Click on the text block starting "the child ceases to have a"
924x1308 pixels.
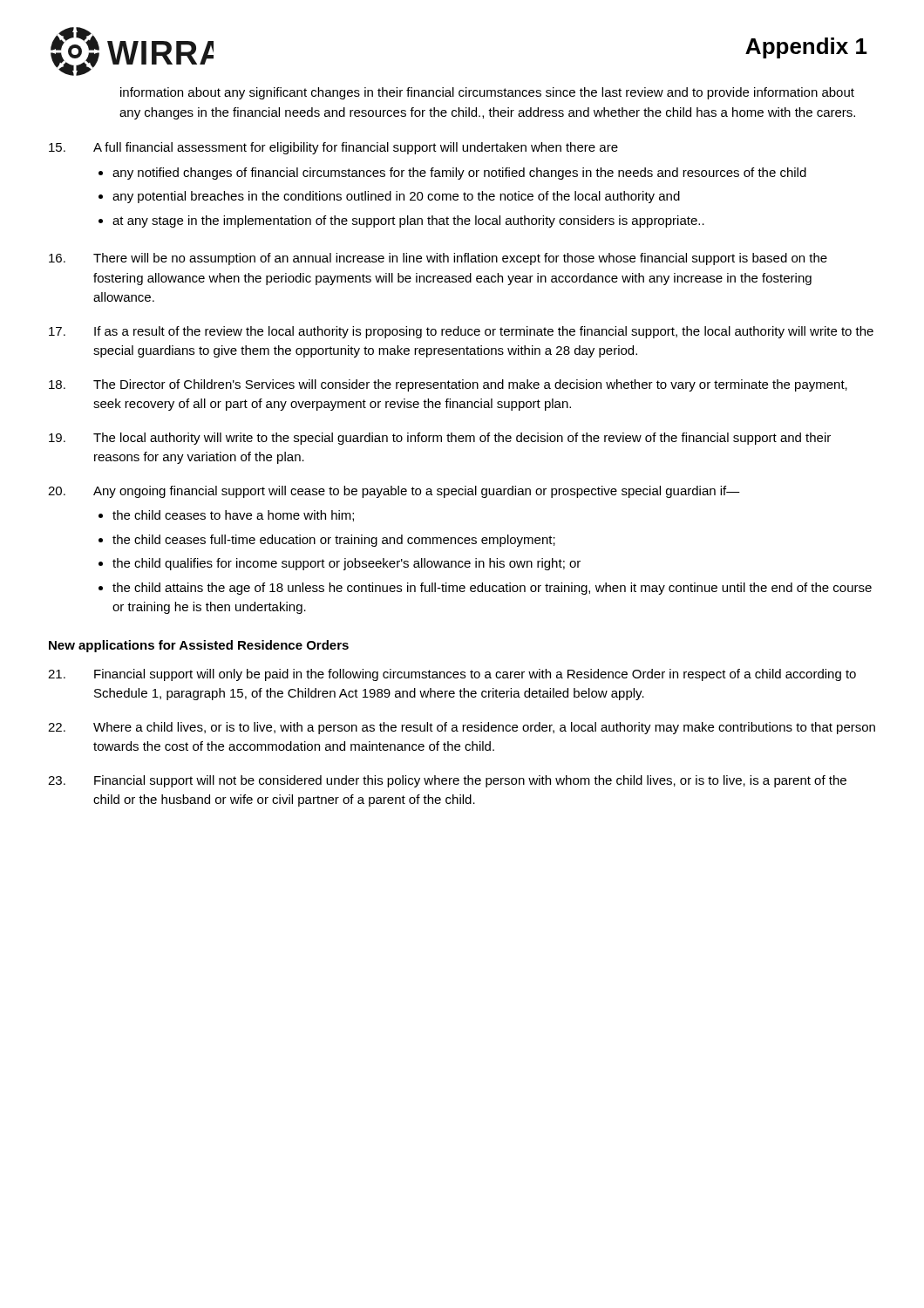click(234, 515)
